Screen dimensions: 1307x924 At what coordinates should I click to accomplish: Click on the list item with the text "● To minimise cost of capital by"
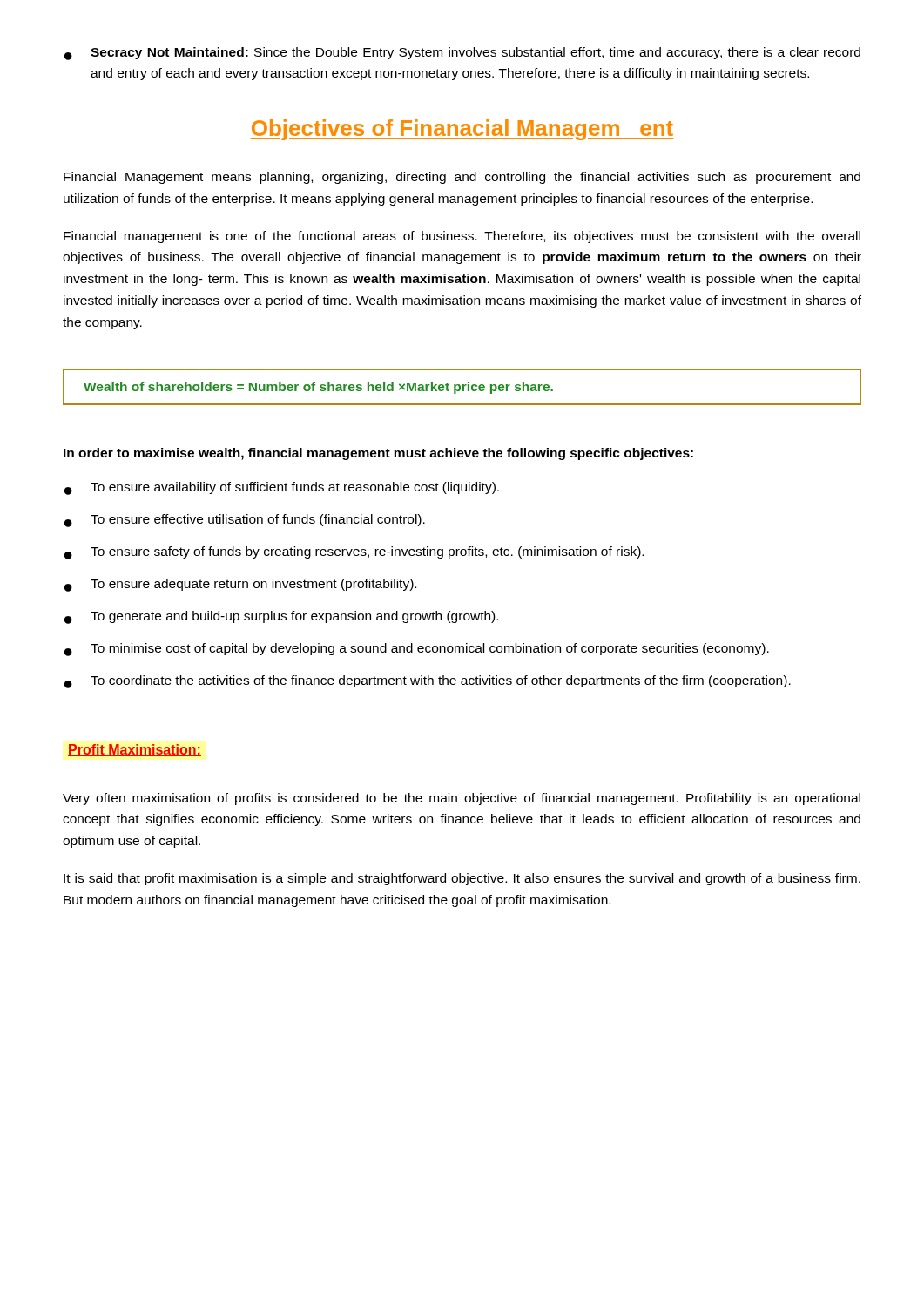pyautogui.click(x=462, y=650)
